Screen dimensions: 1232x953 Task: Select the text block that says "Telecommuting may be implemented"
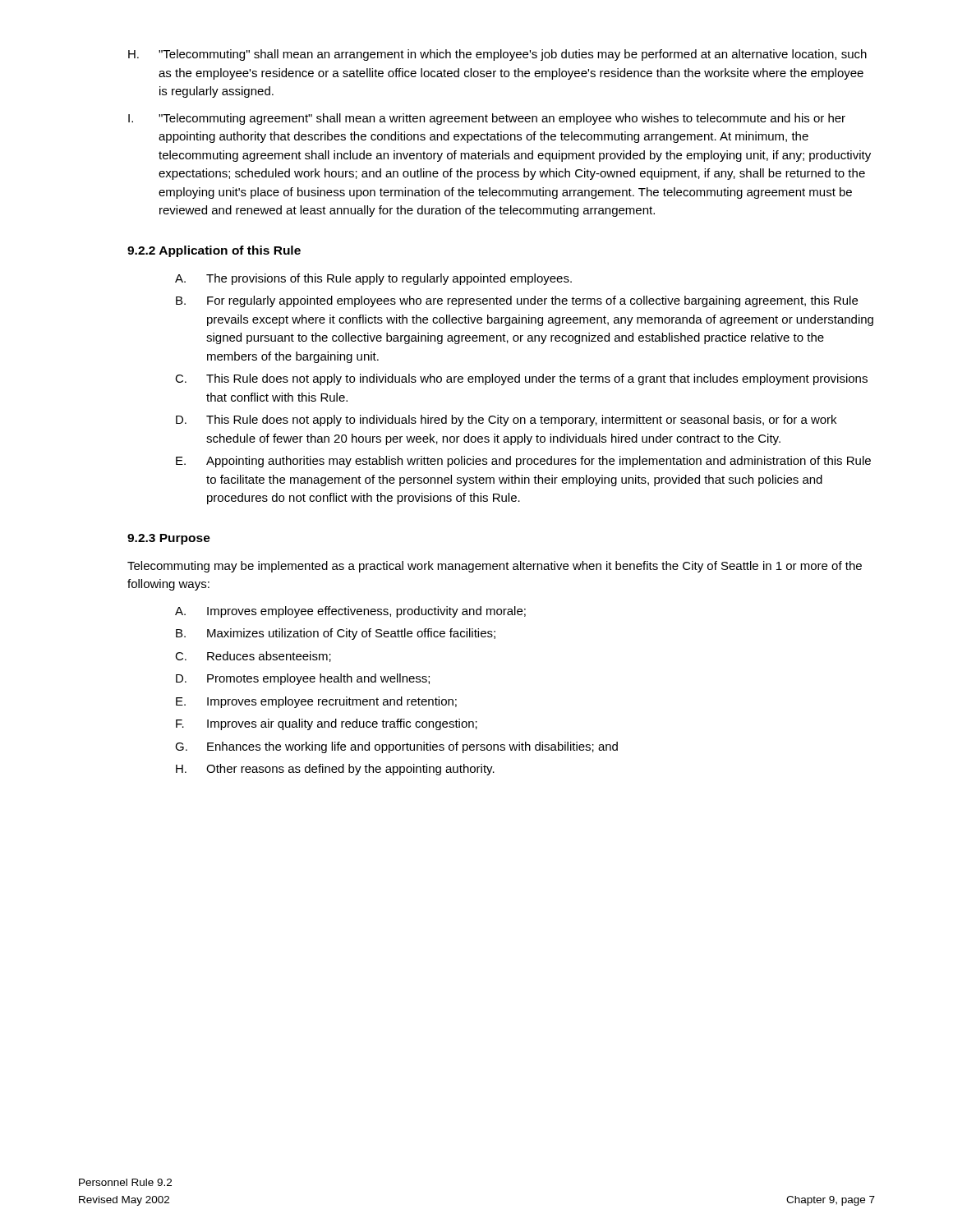click(x=495, y=574)
